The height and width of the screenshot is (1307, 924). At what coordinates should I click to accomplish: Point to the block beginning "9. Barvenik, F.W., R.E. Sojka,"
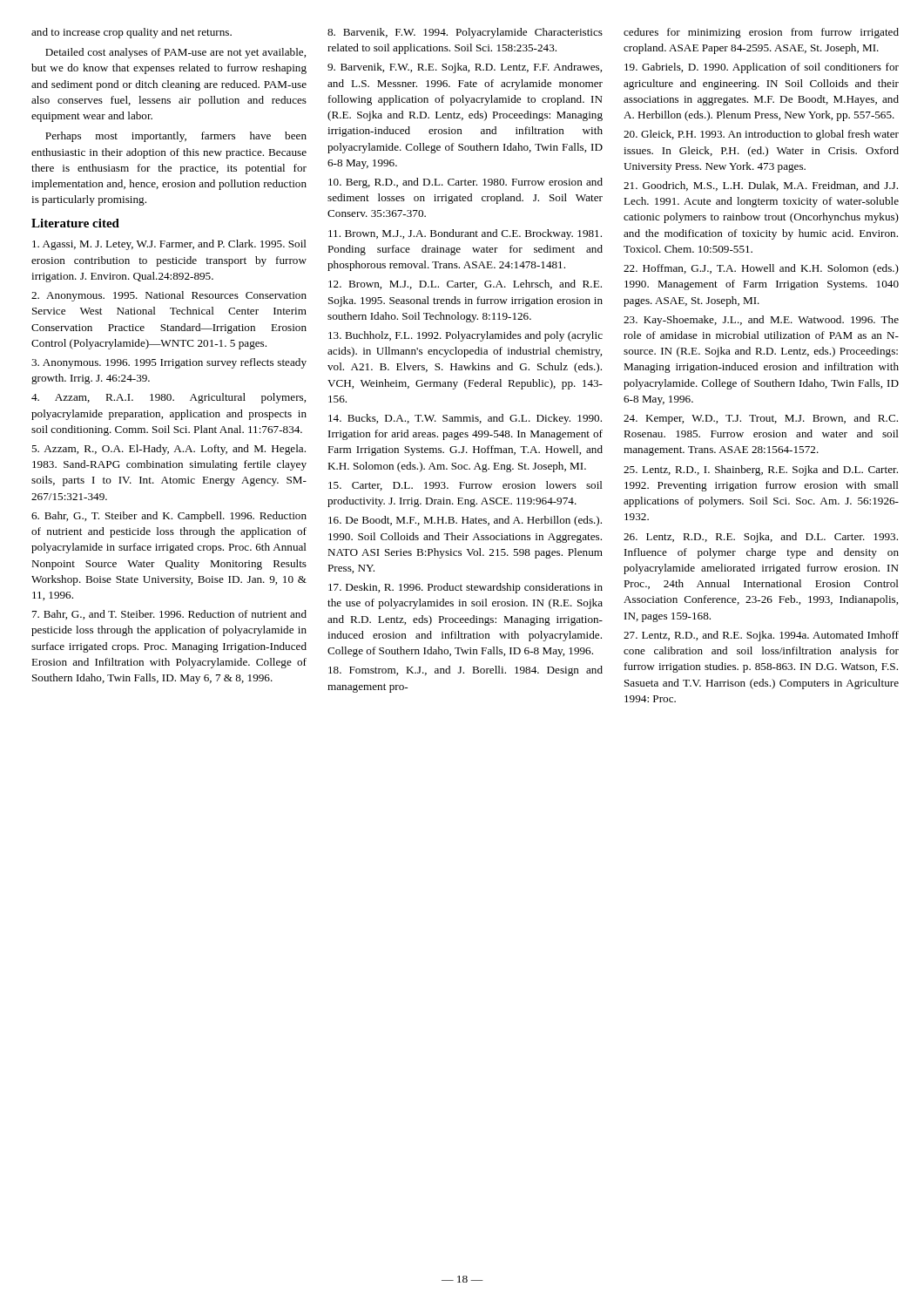pyautogui.click(x=465, y=115)
